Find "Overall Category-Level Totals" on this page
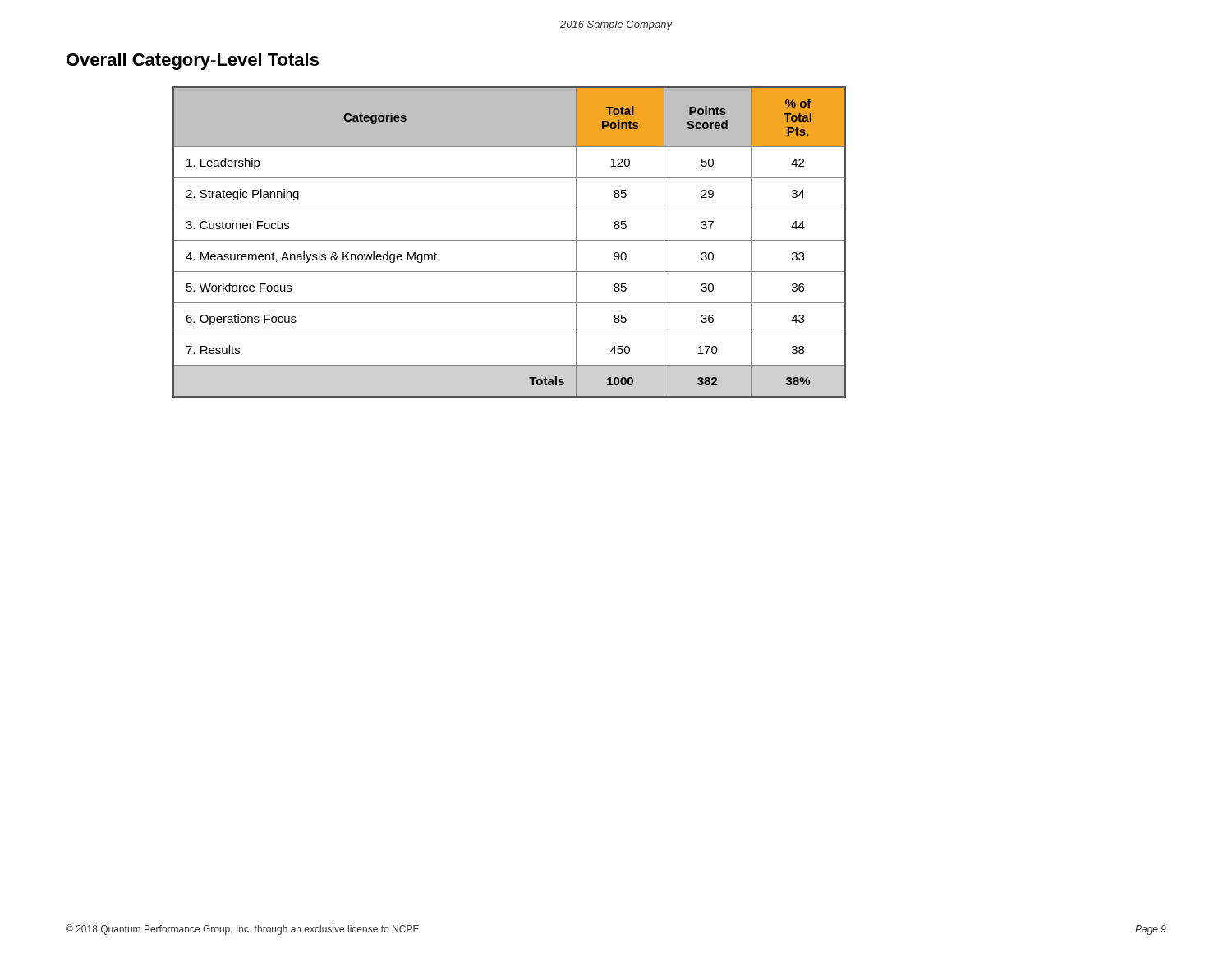The width and height of the screenshot is (1232, 953). coord(193,60)
